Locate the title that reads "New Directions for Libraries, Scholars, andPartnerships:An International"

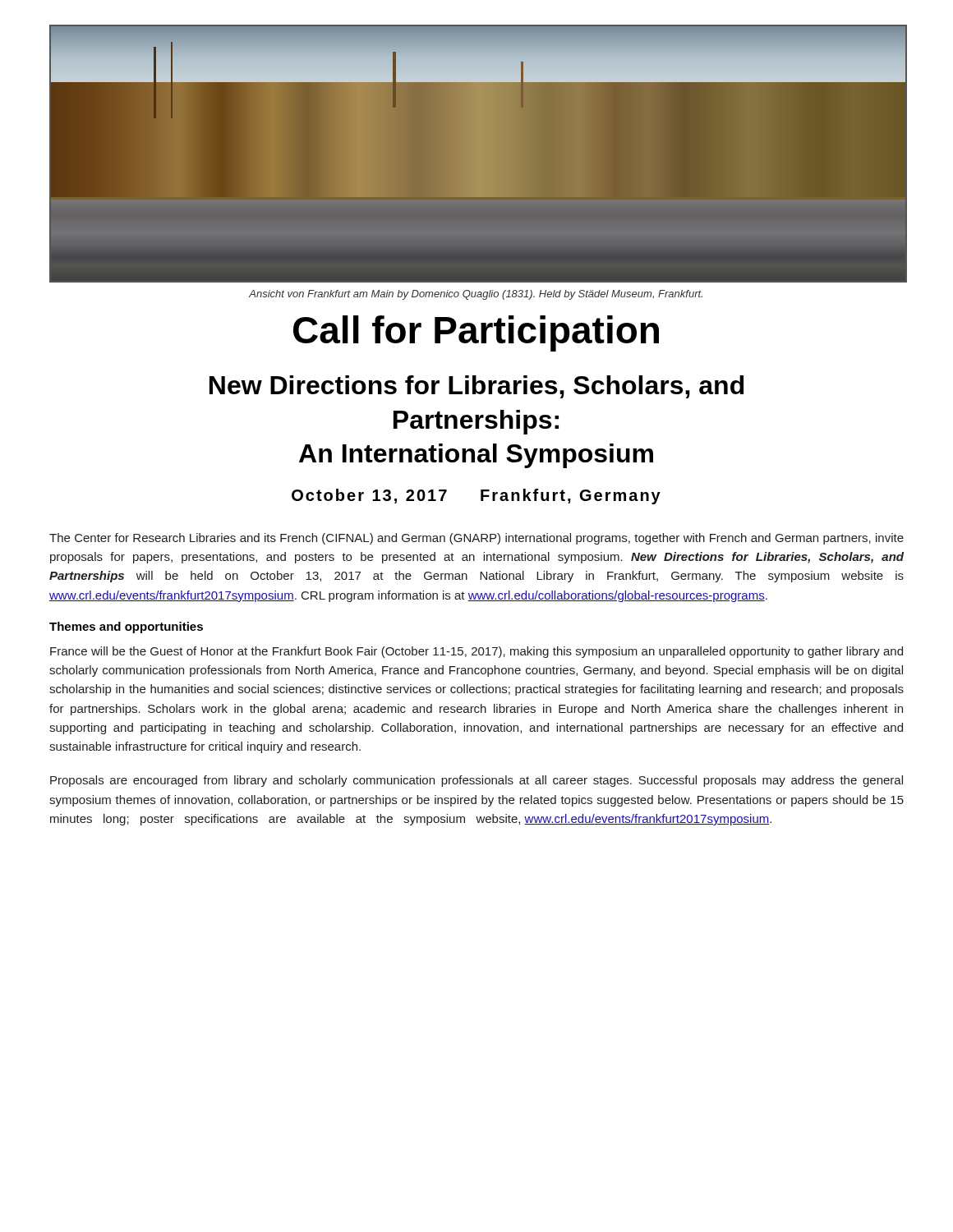476,419
